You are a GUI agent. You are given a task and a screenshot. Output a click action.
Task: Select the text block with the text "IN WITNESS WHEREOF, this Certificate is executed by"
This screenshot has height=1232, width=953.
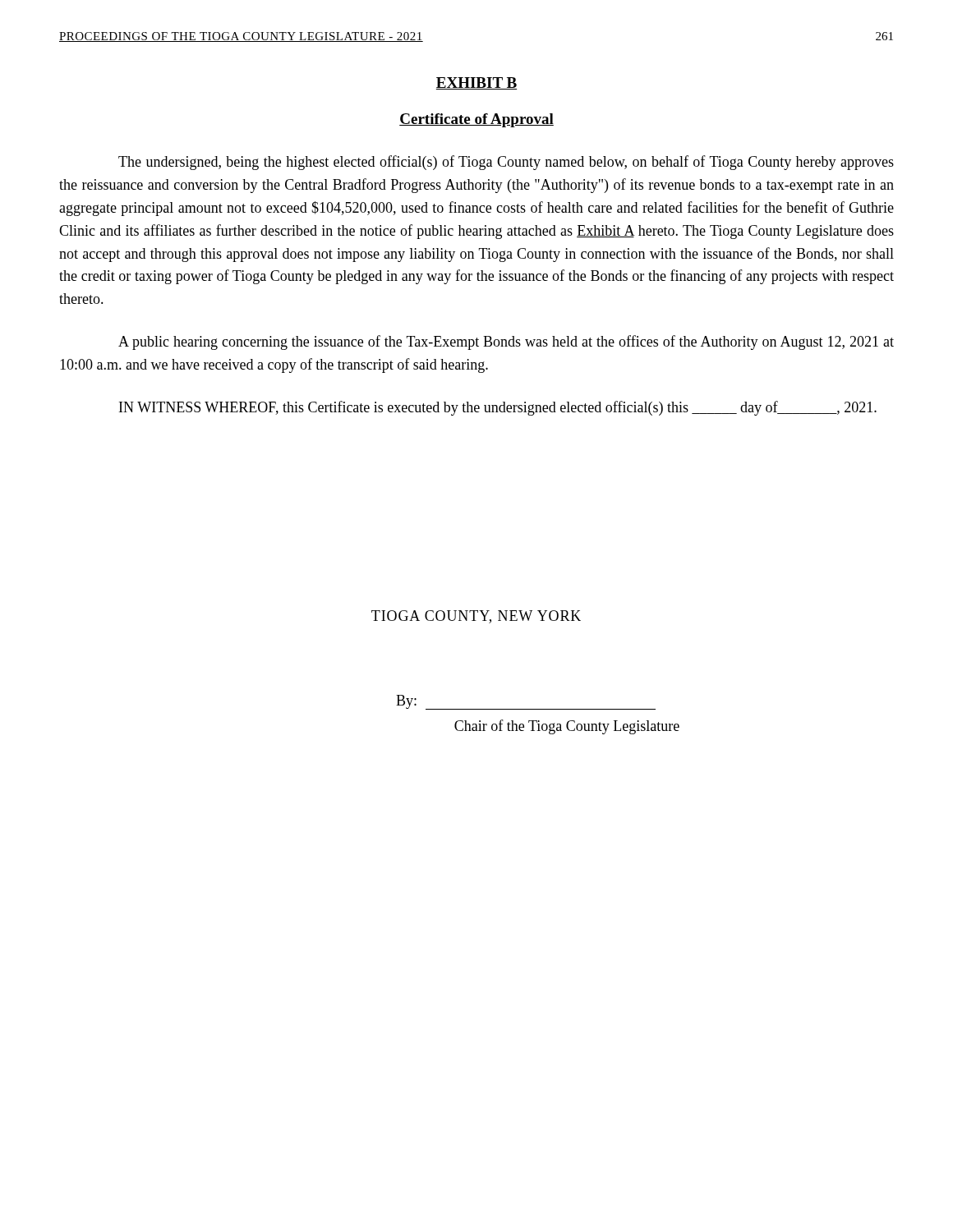coord(498,407)
